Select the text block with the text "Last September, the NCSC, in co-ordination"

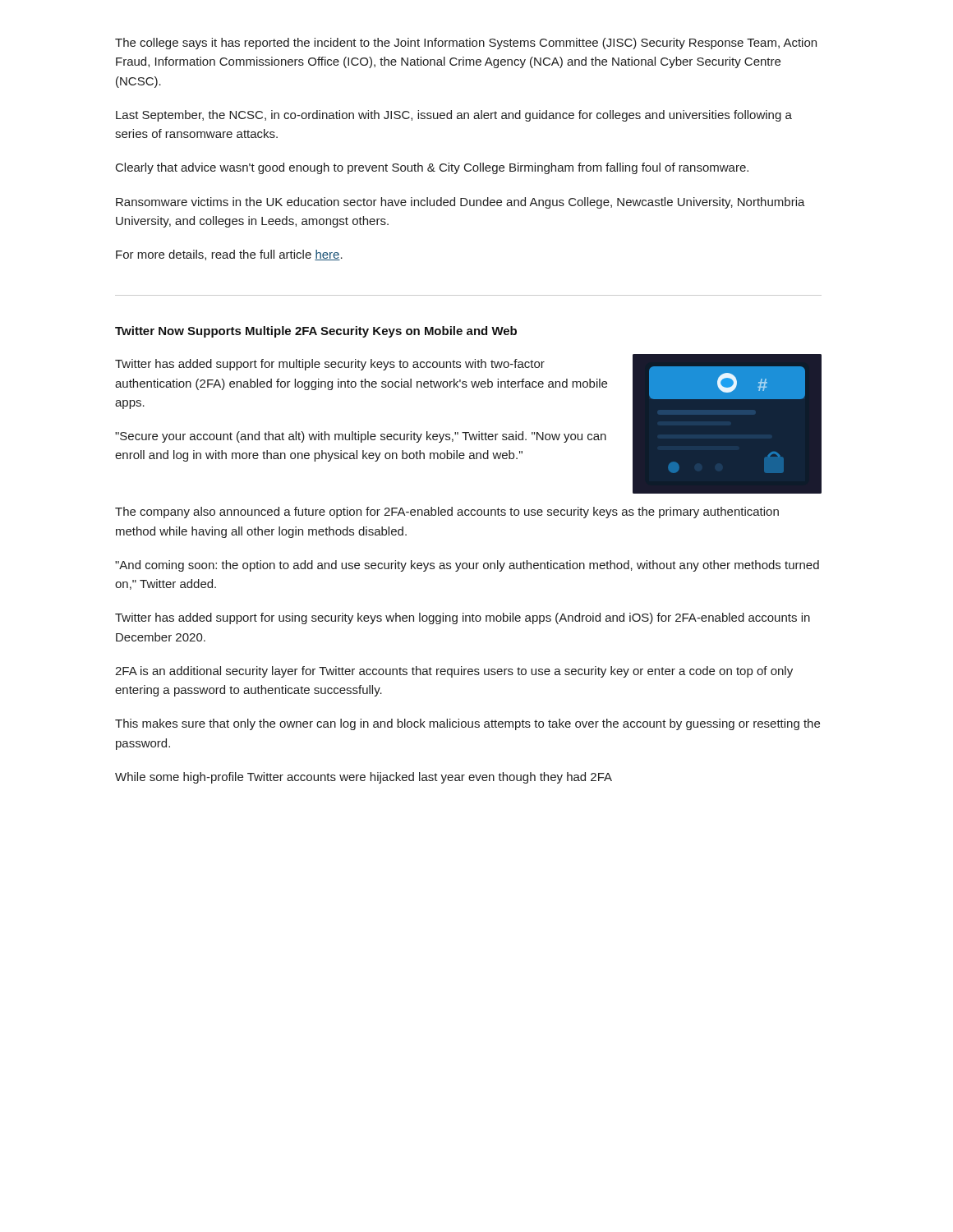tap(453, 124)
